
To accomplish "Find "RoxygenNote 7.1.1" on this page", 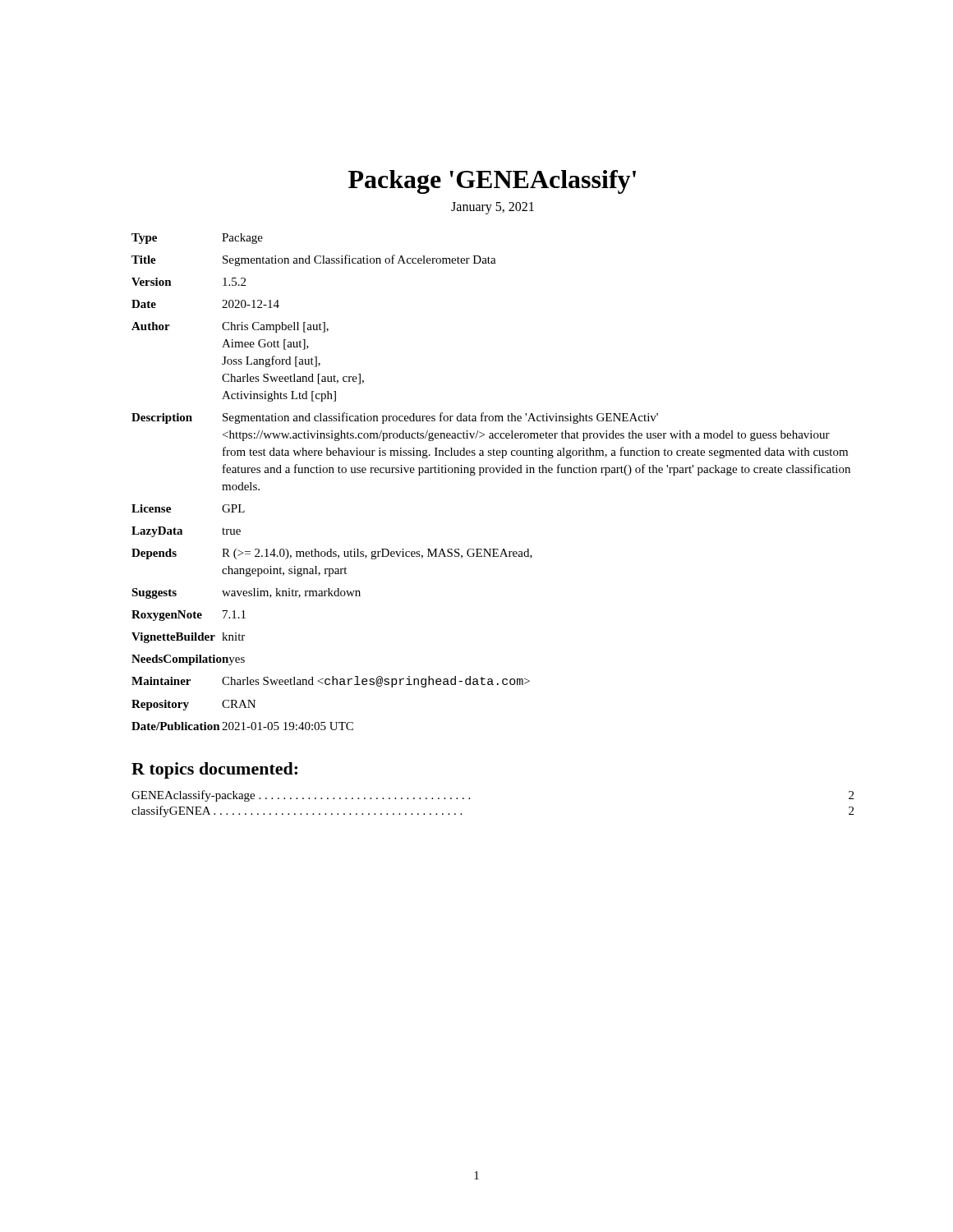I will point(189,616).
